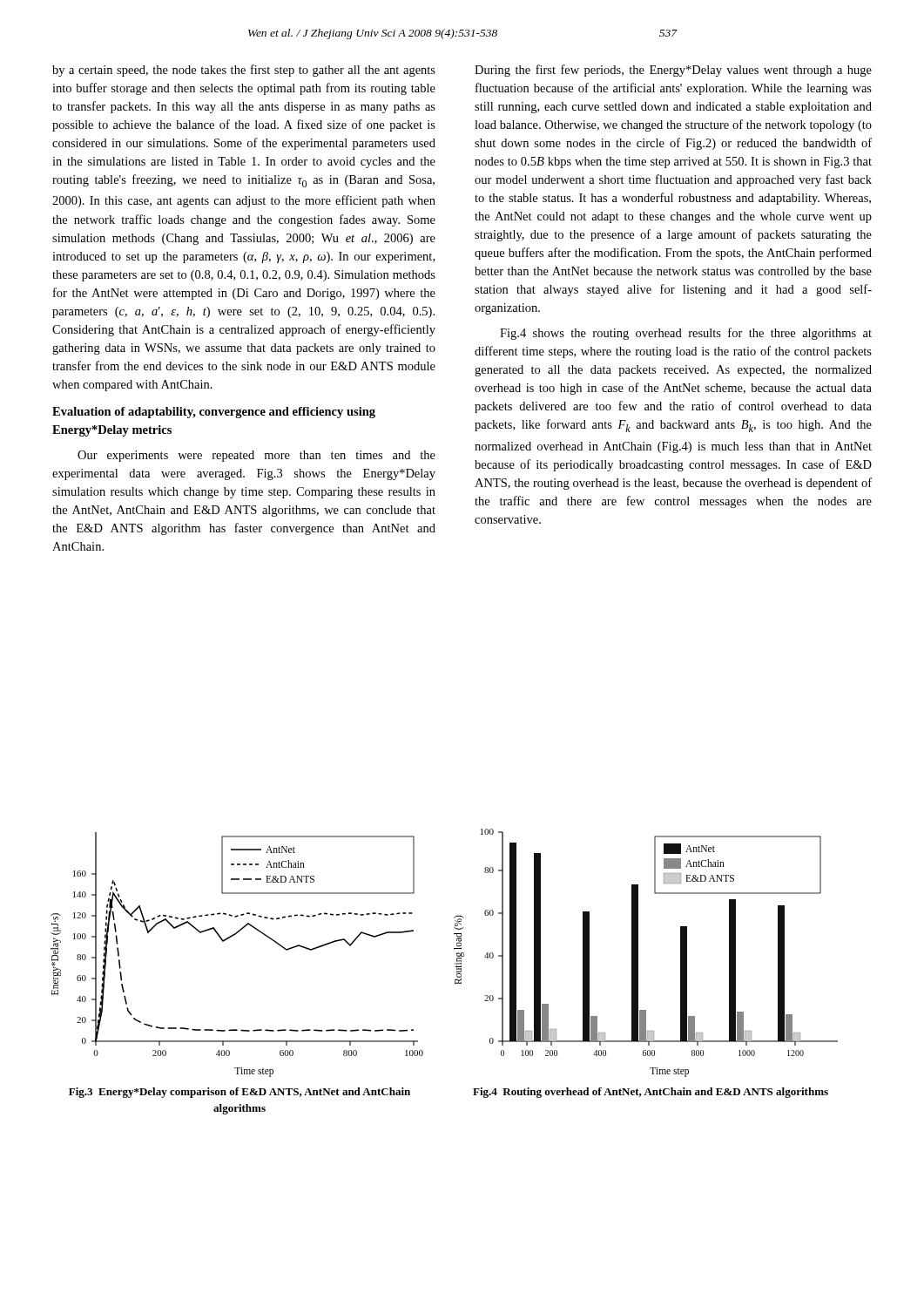Find the block on this page that starts "Our experiments were"
The image size is (924, 1307).
[x=244, y=501]
